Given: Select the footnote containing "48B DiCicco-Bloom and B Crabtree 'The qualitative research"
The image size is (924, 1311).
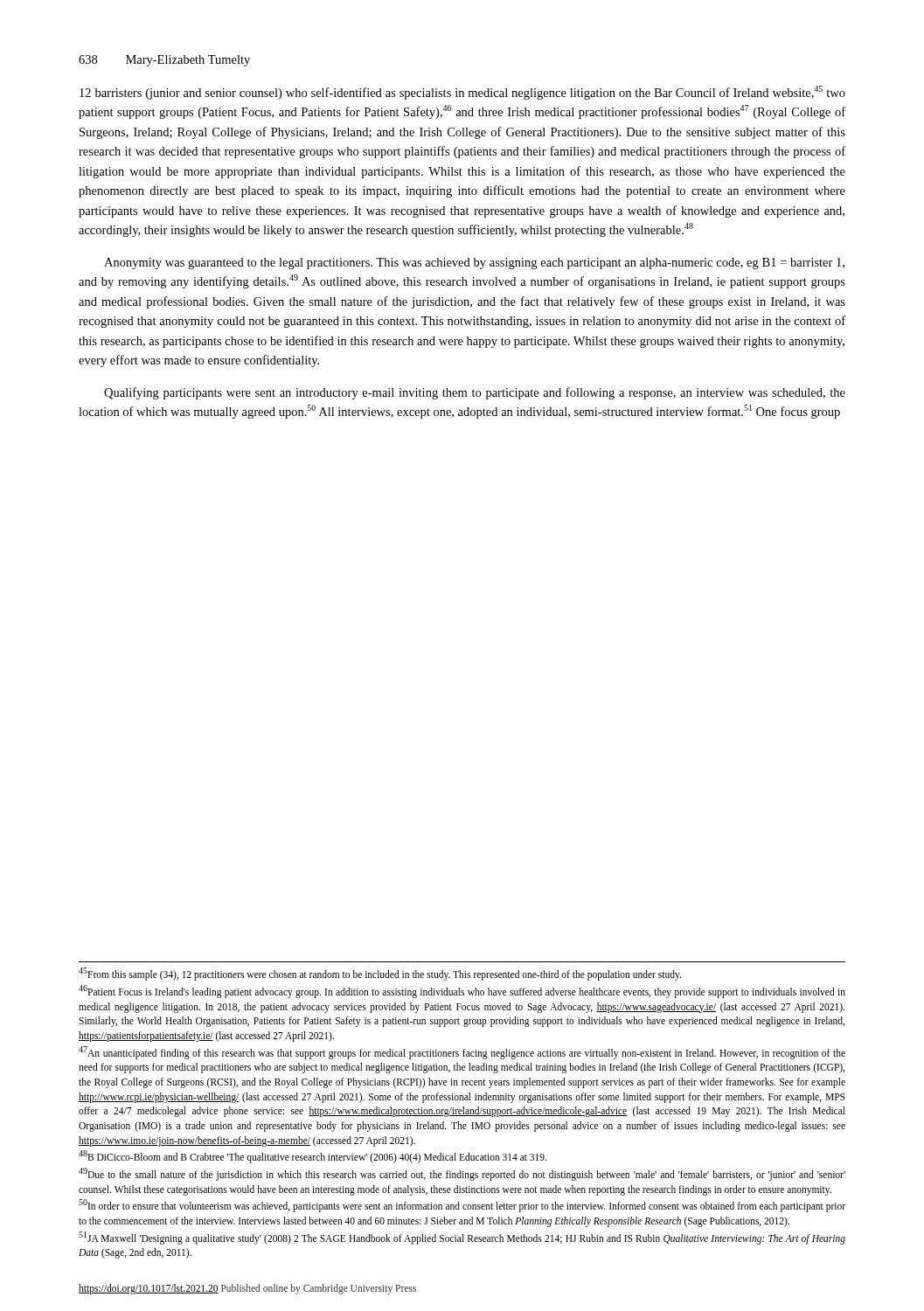Looking at the screenshot, I should pos(313,1157).
